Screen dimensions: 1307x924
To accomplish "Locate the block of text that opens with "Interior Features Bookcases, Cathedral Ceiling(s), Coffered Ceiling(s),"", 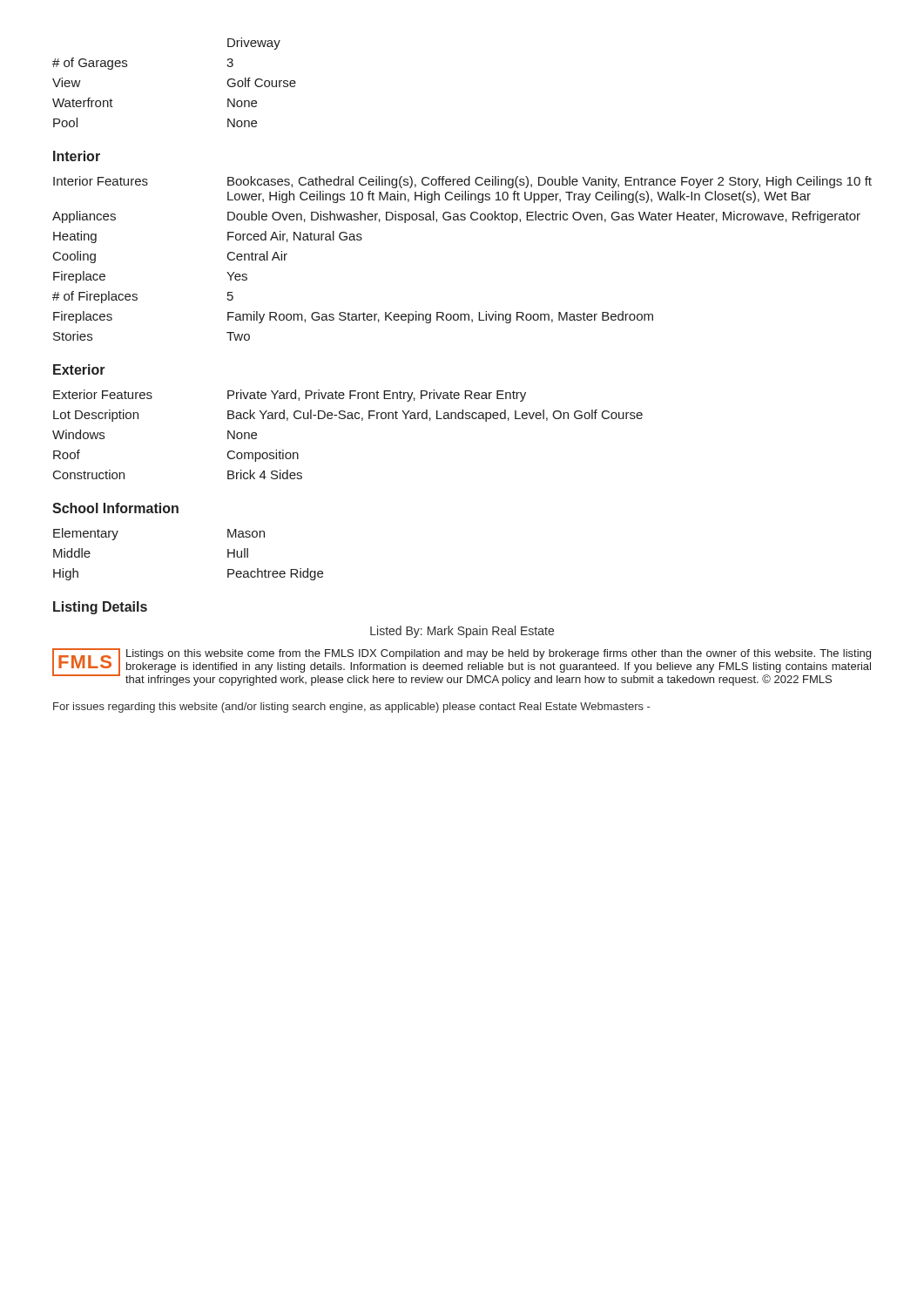I will coord(462,188).
